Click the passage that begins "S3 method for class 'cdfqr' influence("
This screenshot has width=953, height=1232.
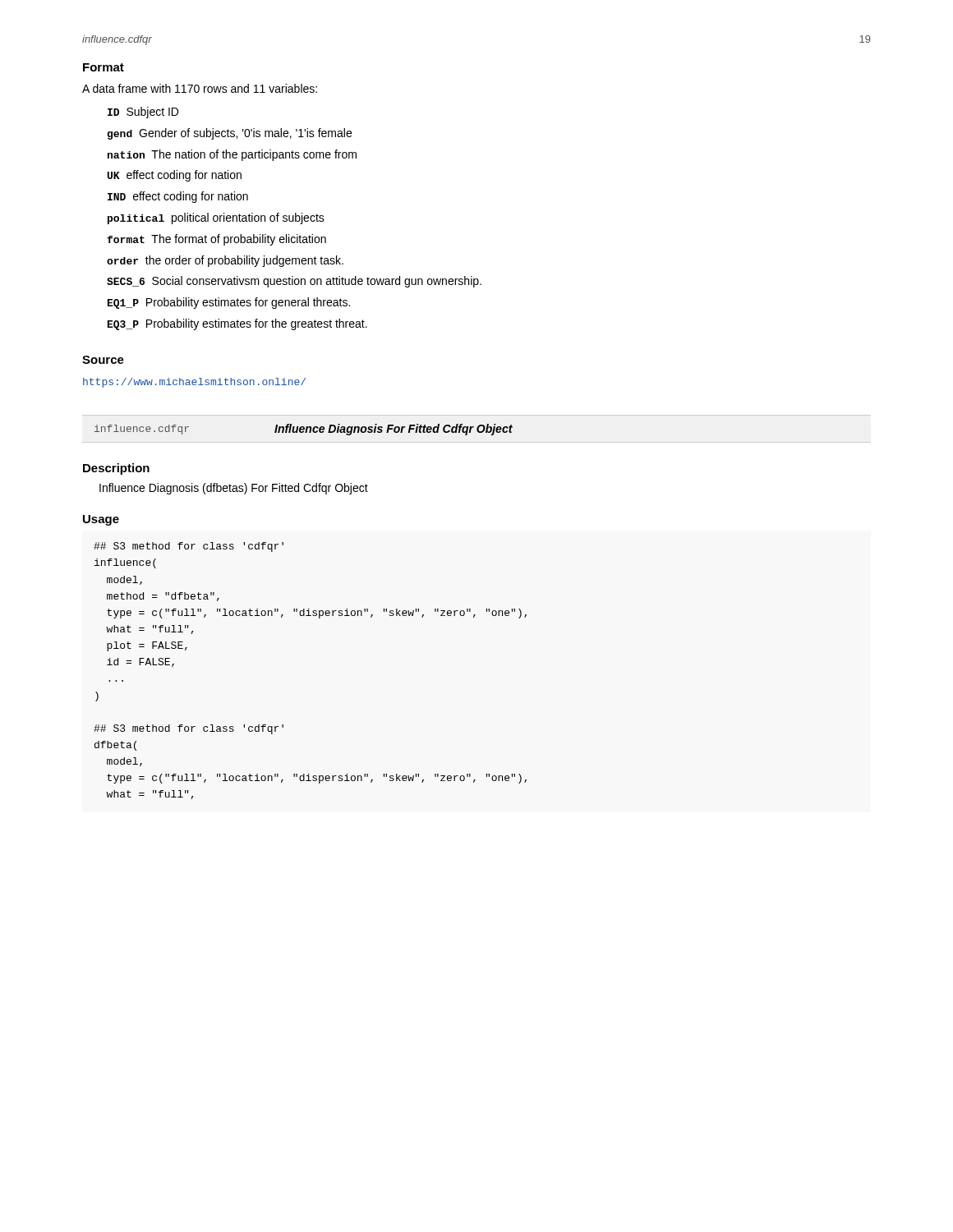(189, 547)
